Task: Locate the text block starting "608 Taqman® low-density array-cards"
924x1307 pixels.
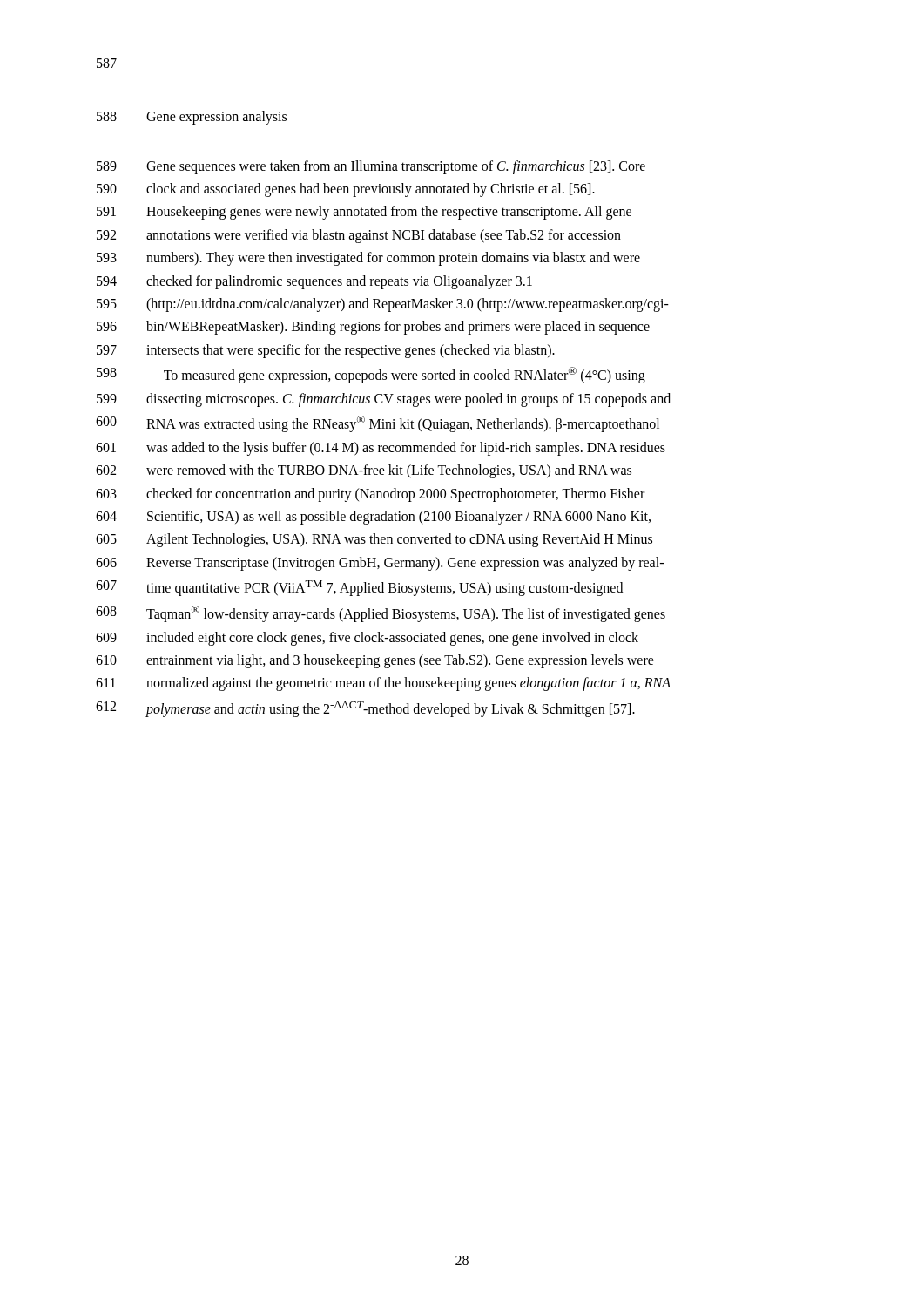Action: (x=462, y=613)
